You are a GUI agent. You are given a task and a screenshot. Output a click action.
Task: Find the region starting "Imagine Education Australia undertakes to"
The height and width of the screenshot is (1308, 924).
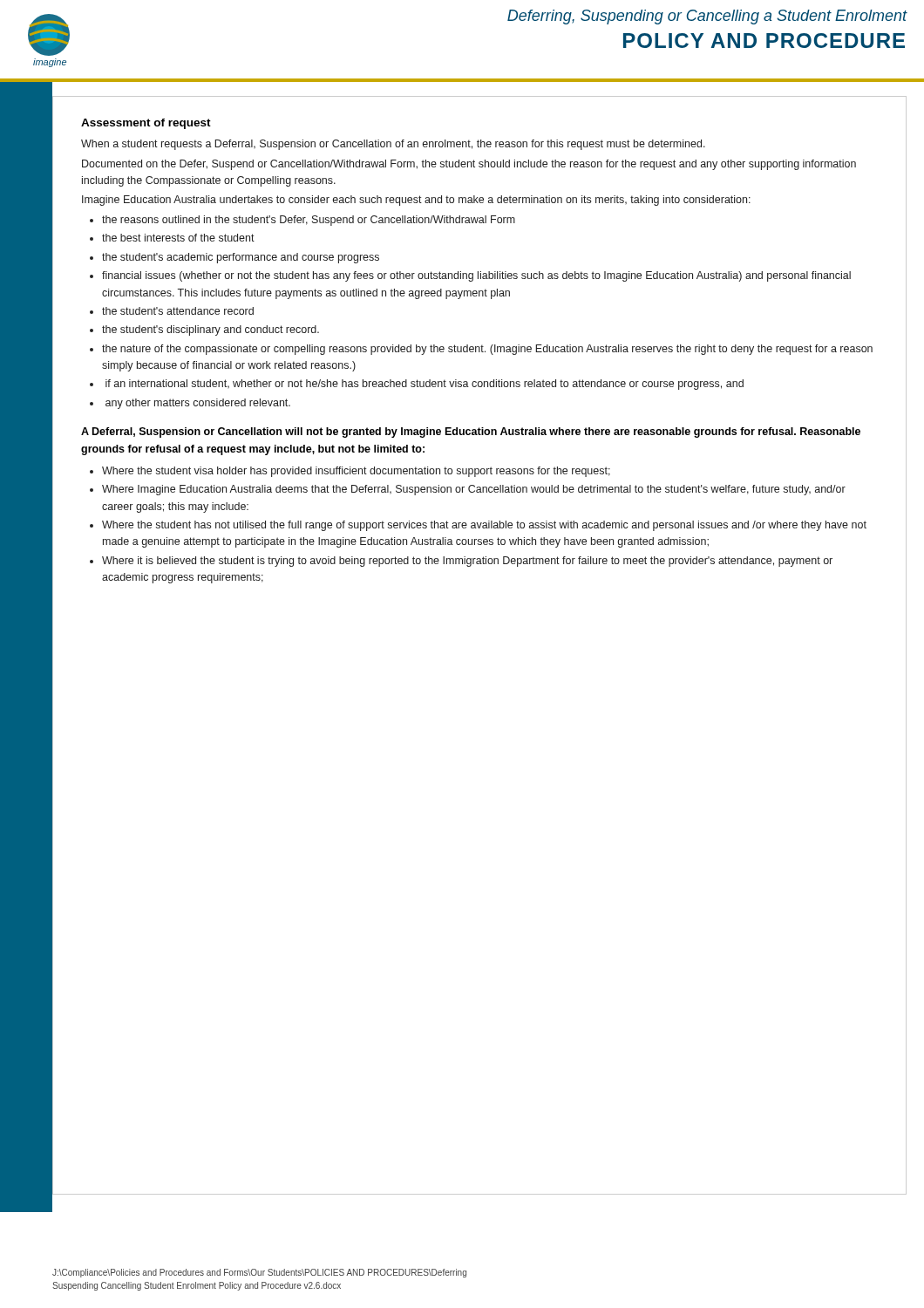(416, 200)
